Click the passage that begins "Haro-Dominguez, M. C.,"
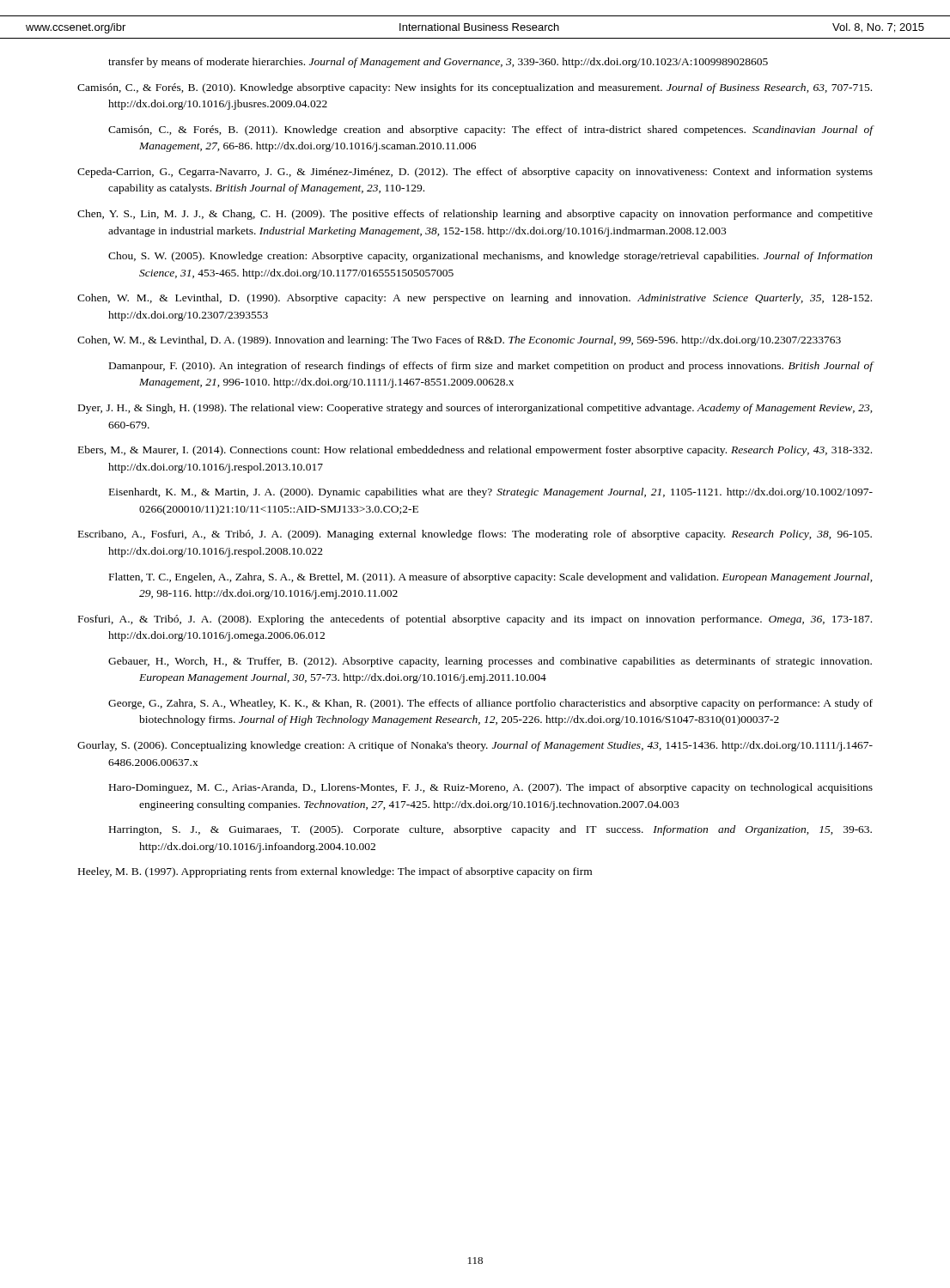The width and height of the screenshot is (950, 1288). pos(490,795)
